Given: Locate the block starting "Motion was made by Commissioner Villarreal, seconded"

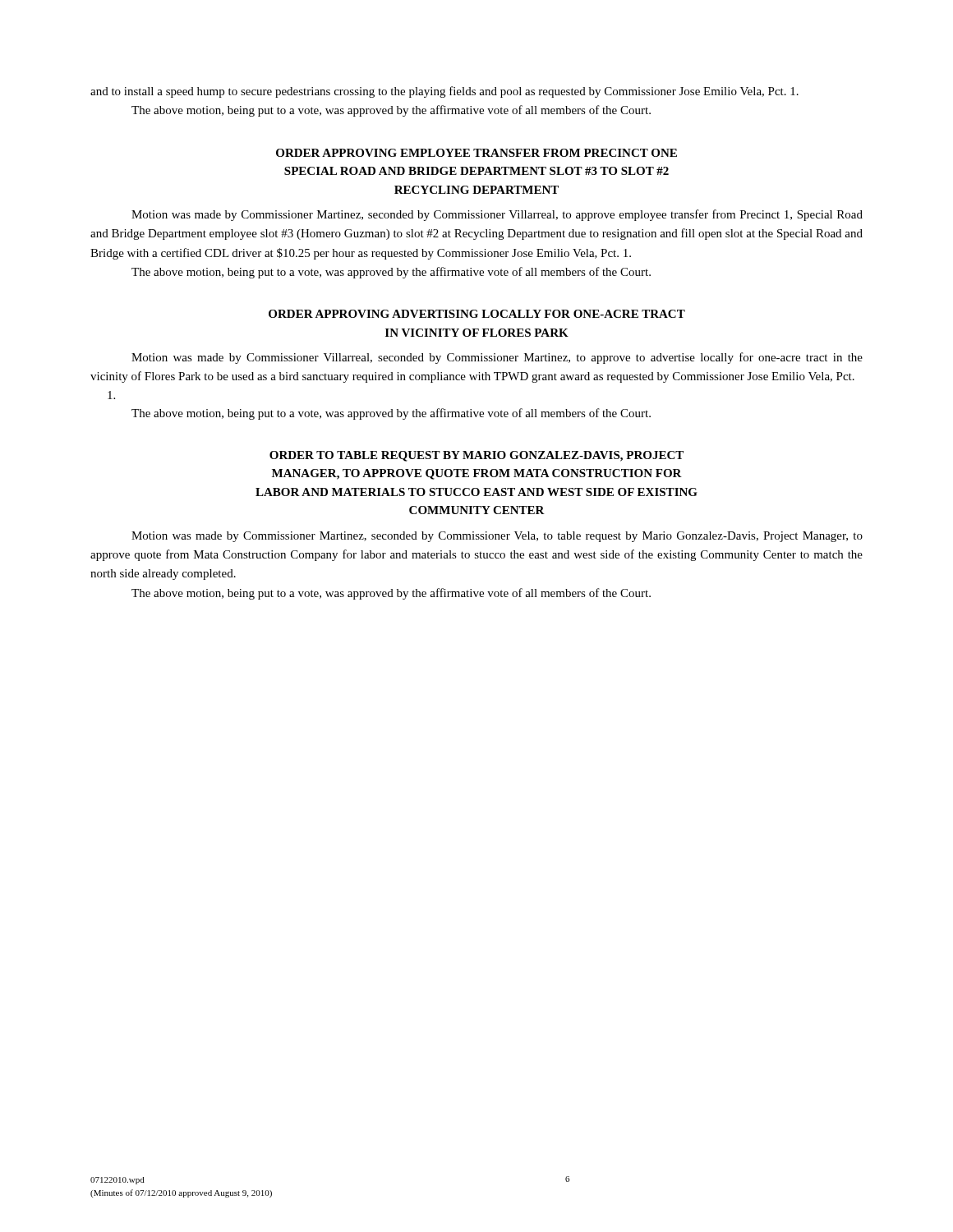Looking at the screenshot, I should (x=476, y=367).
